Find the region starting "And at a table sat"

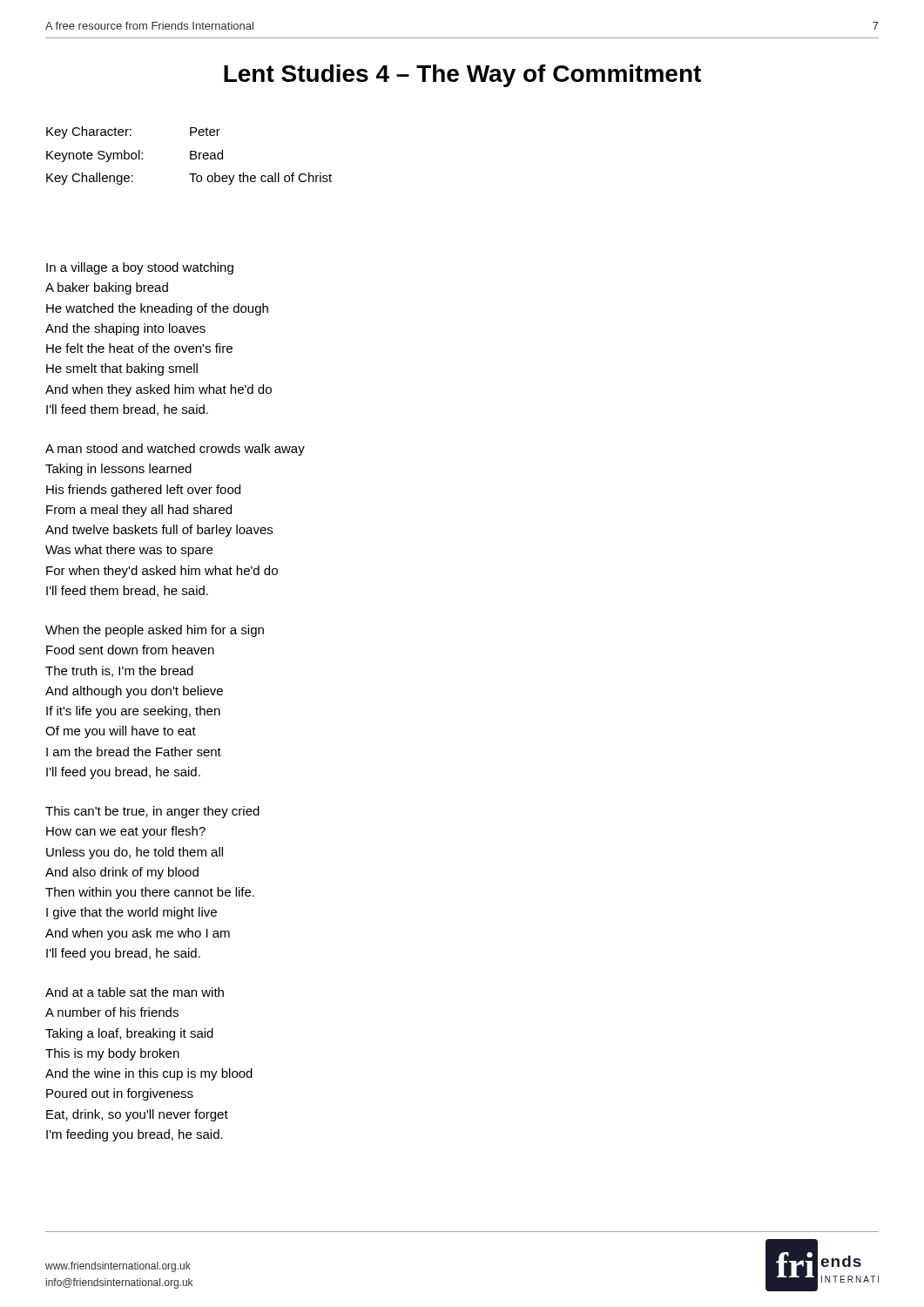click(135, 992)
